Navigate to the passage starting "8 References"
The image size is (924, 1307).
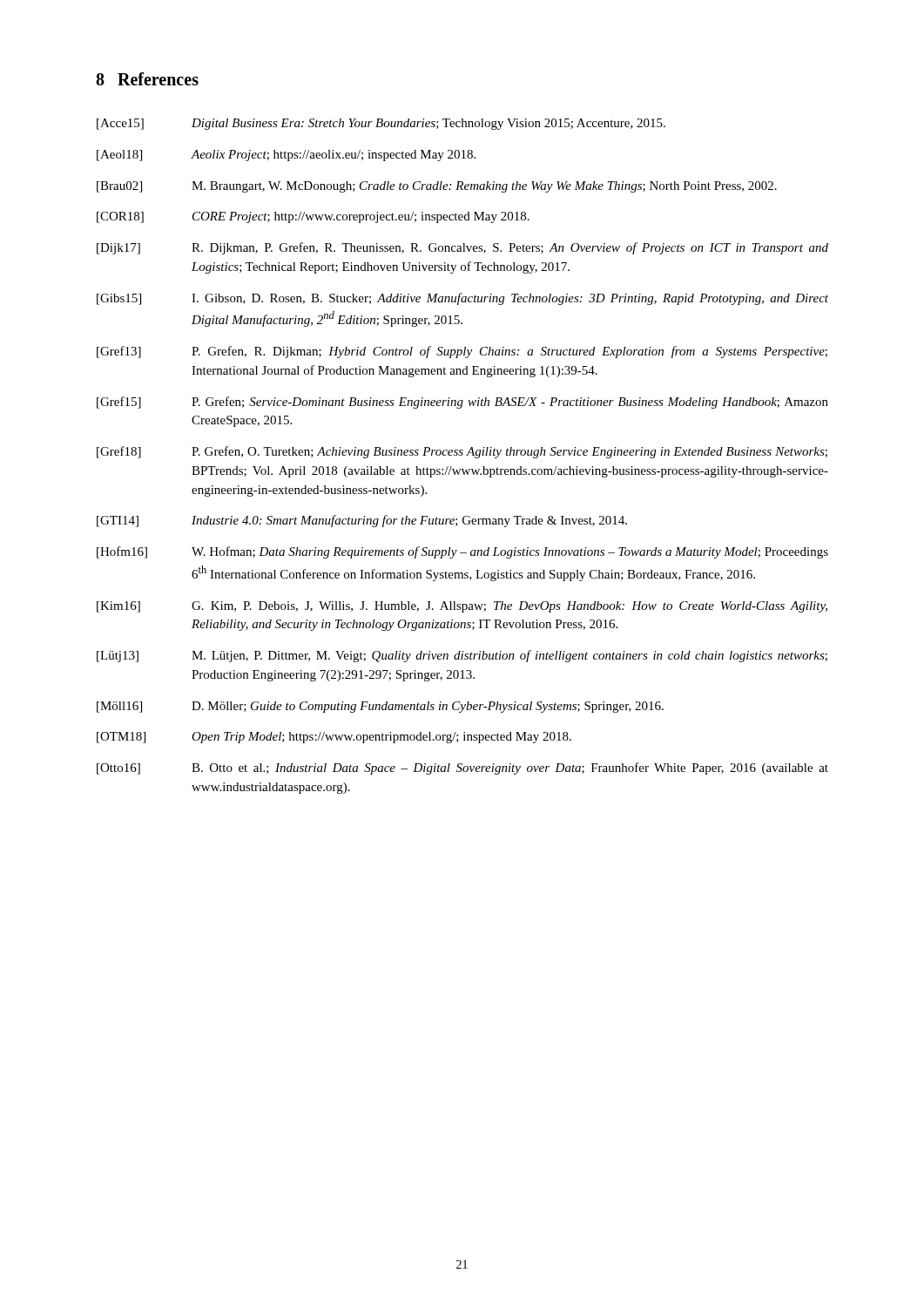click(x=147, y=79)
